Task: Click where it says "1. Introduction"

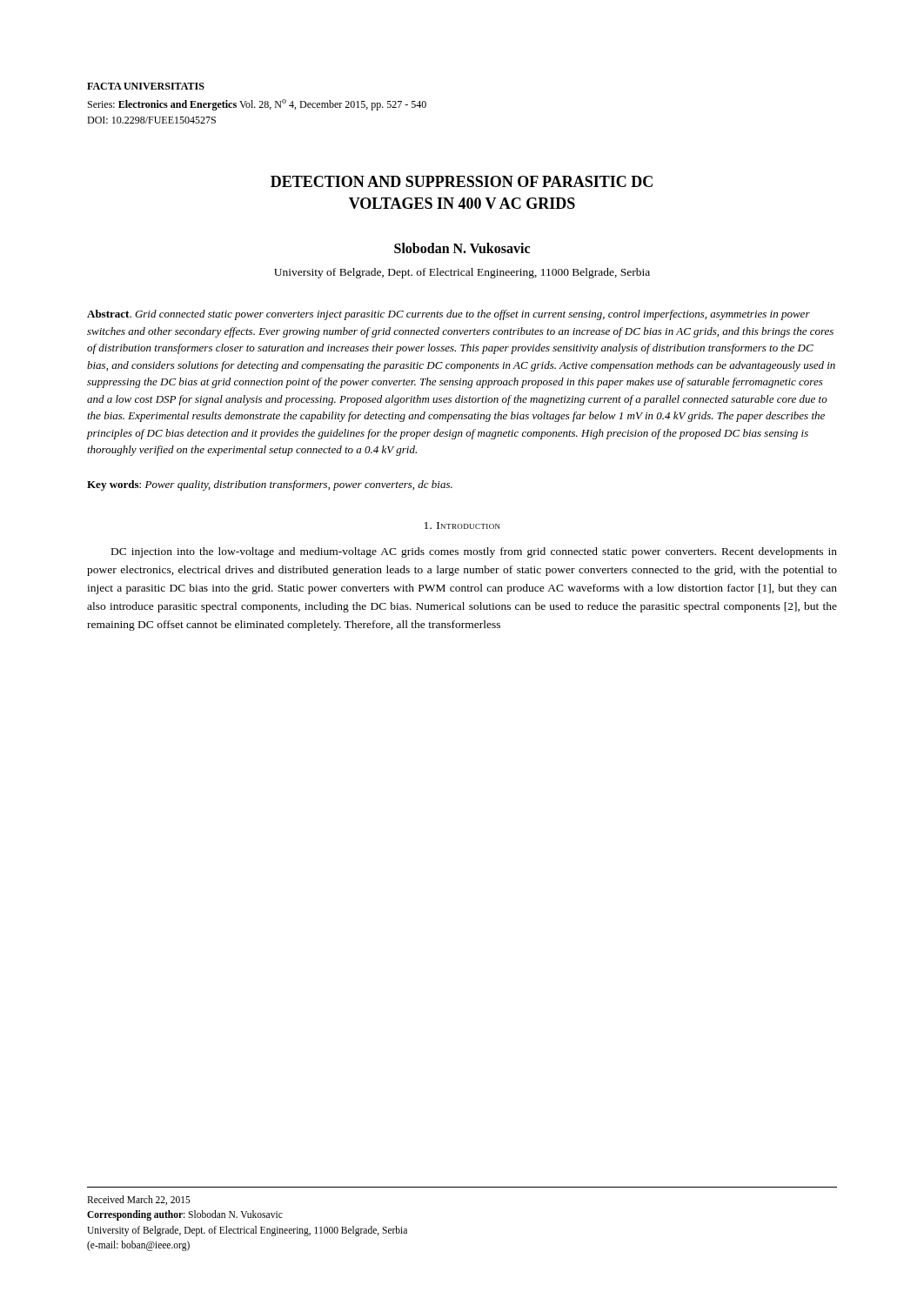Action: click(462, 525)
